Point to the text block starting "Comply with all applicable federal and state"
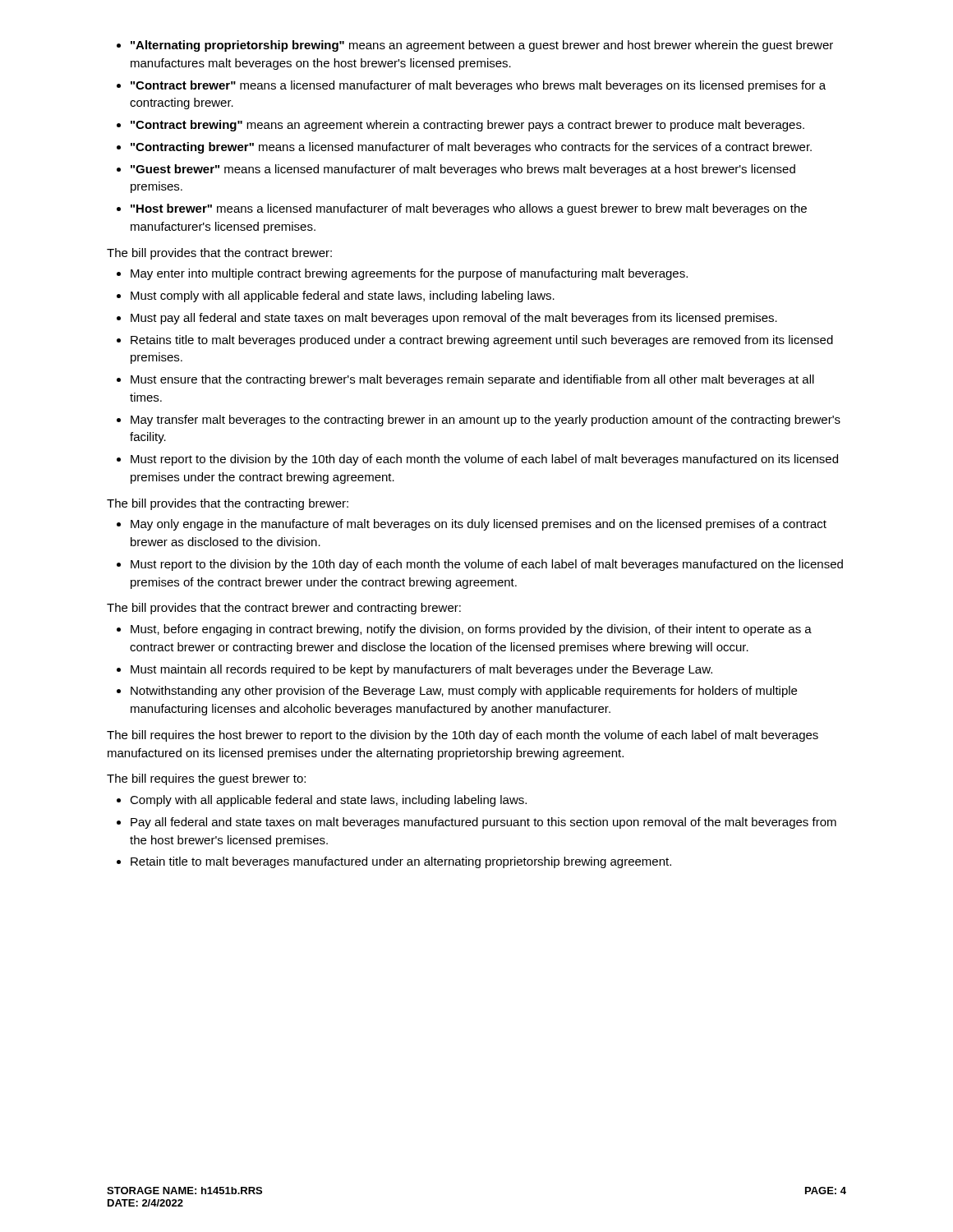The width and height of the screenshot is (953, 1232). tap(488, 800)
